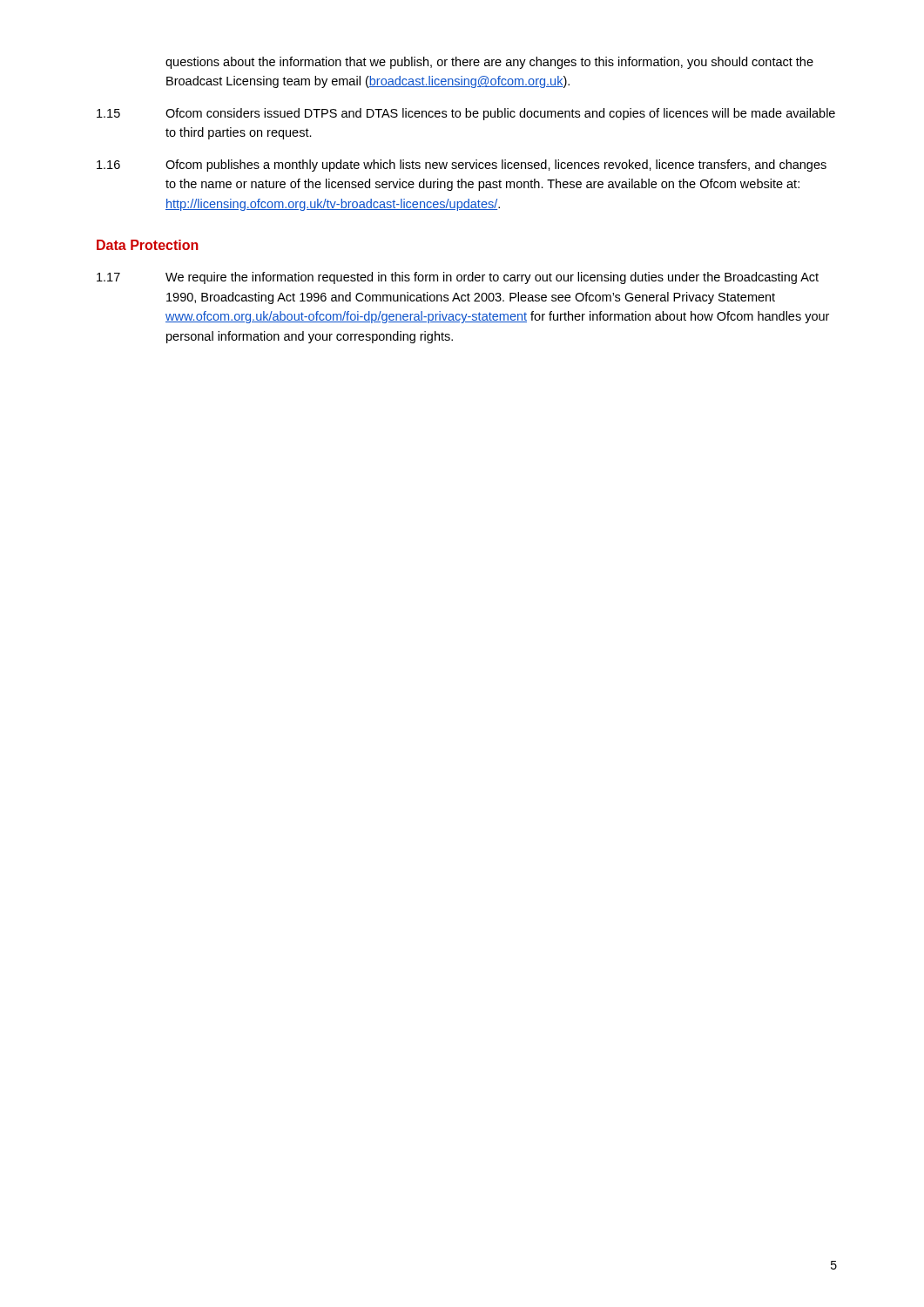
Task: Where is the passage that starts "15 Ofcom considers issued DTPS and DTAS"?
Action: pos(466,123)
